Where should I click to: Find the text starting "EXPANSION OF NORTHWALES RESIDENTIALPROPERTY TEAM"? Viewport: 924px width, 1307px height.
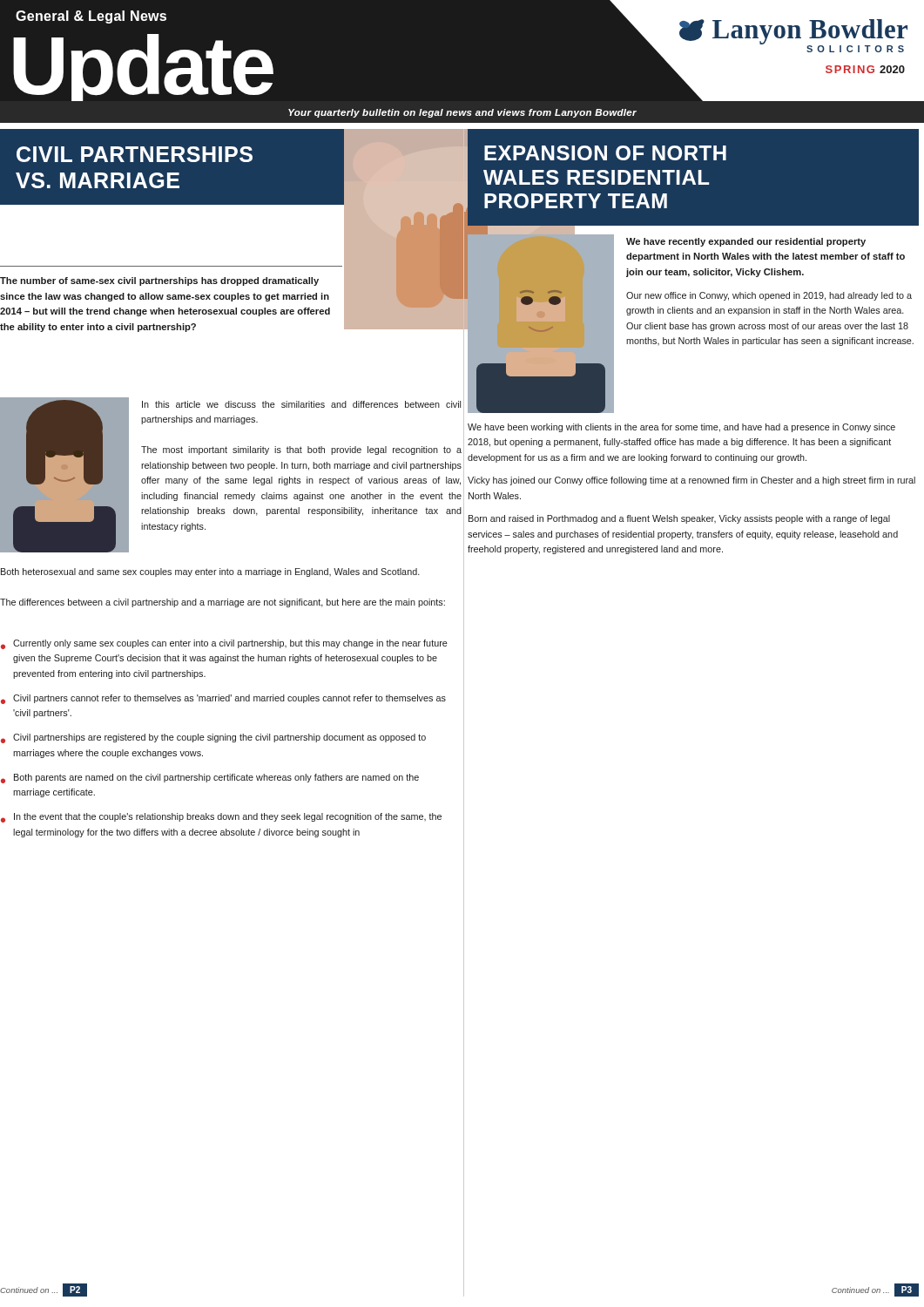click(x=693, y=177)
